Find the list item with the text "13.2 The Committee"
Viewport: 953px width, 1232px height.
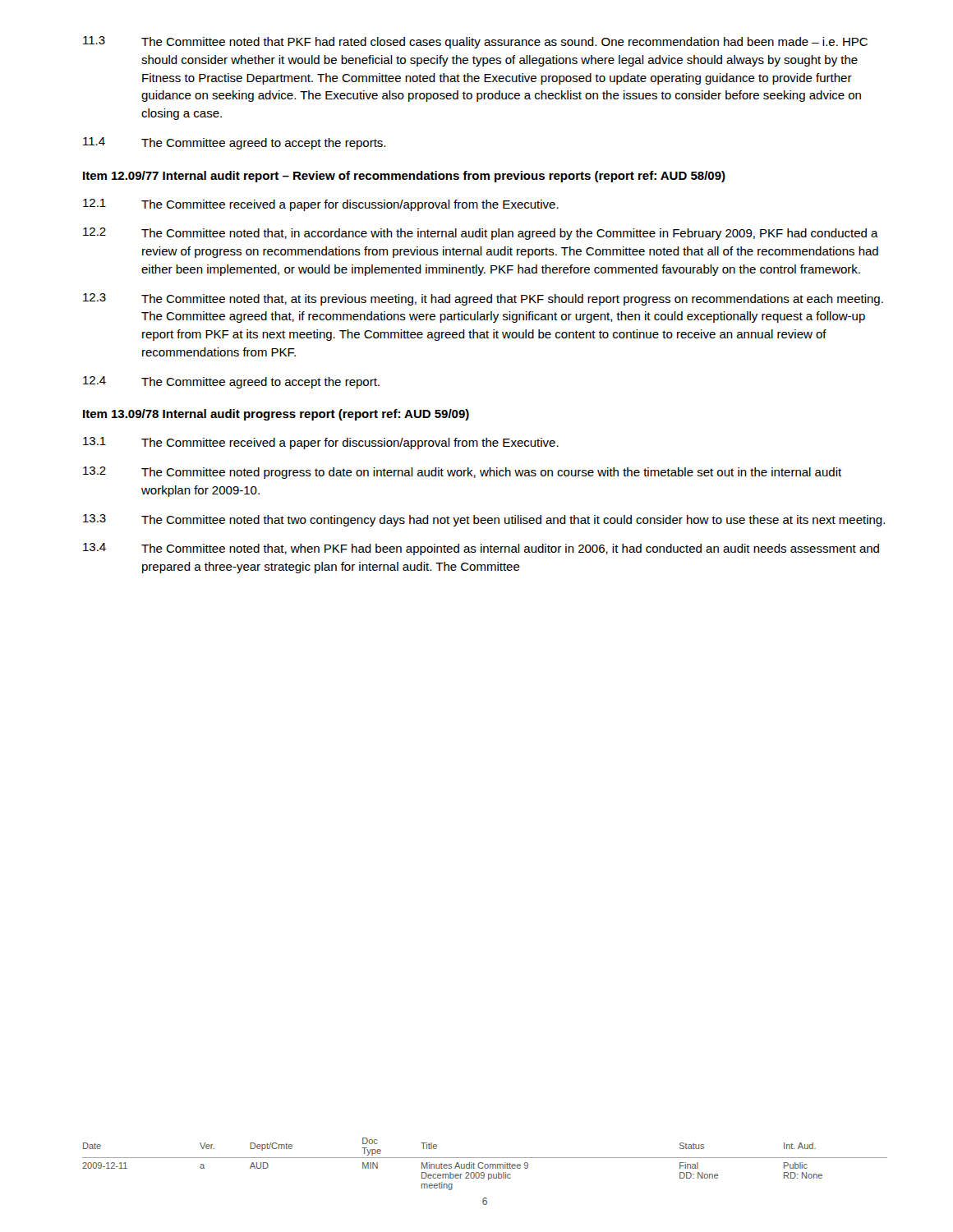coord(485,481)
